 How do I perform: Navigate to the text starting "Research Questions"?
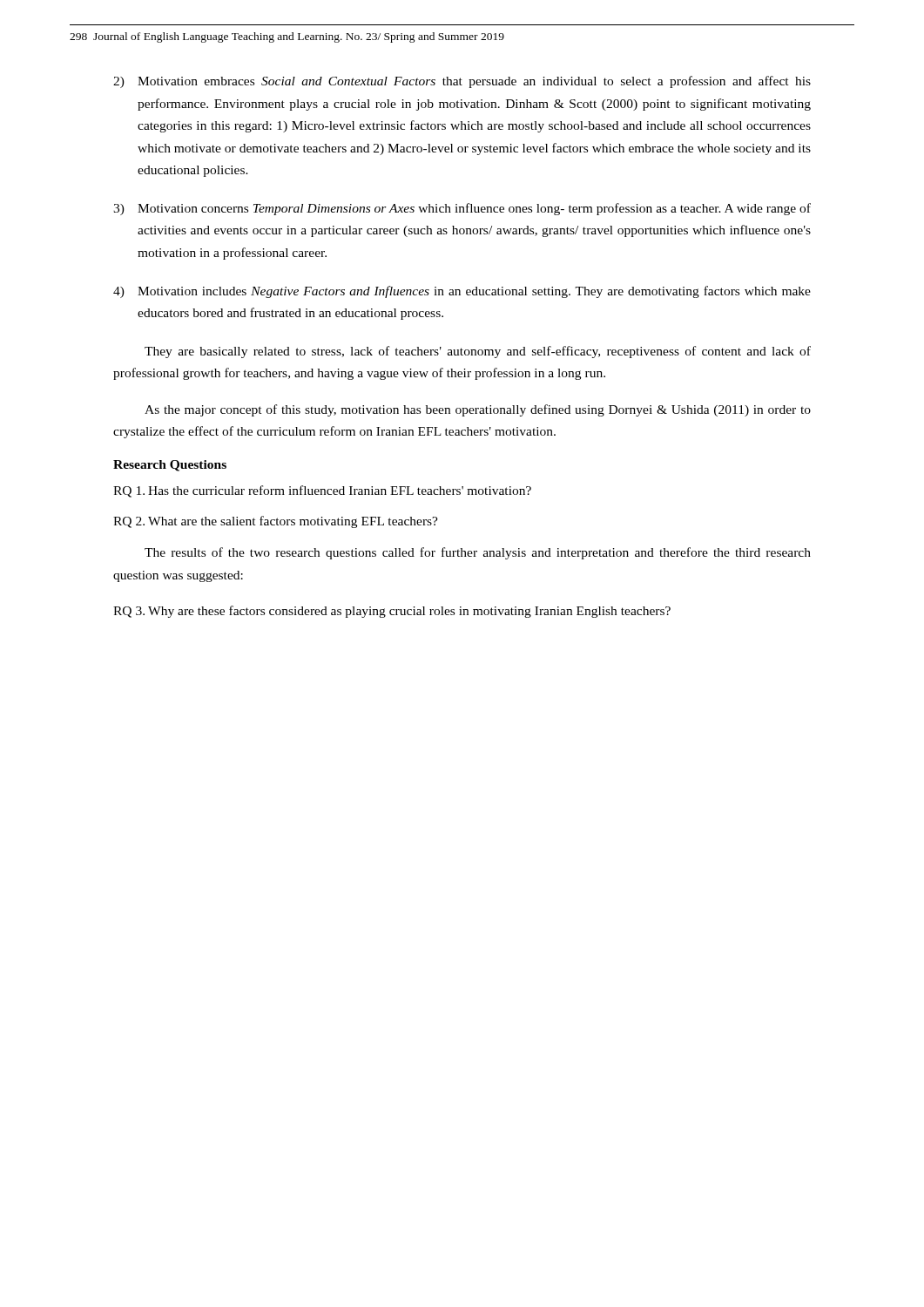point(170,464)
